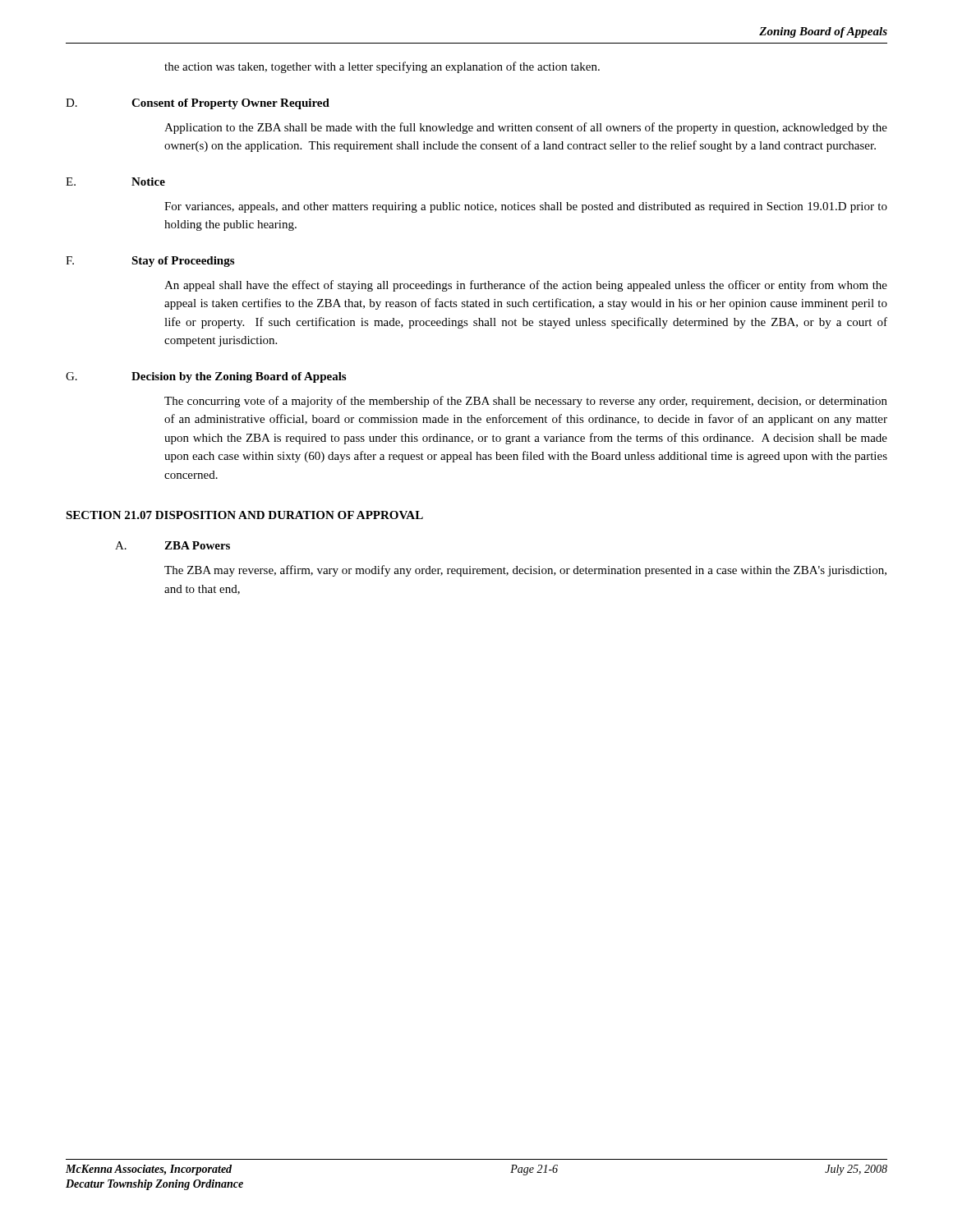This screenshot has height=1232, width=953.
Task: Point to the section header beginning "D. Consent of"
Action: pyautogui.click(x=198, y=103)
